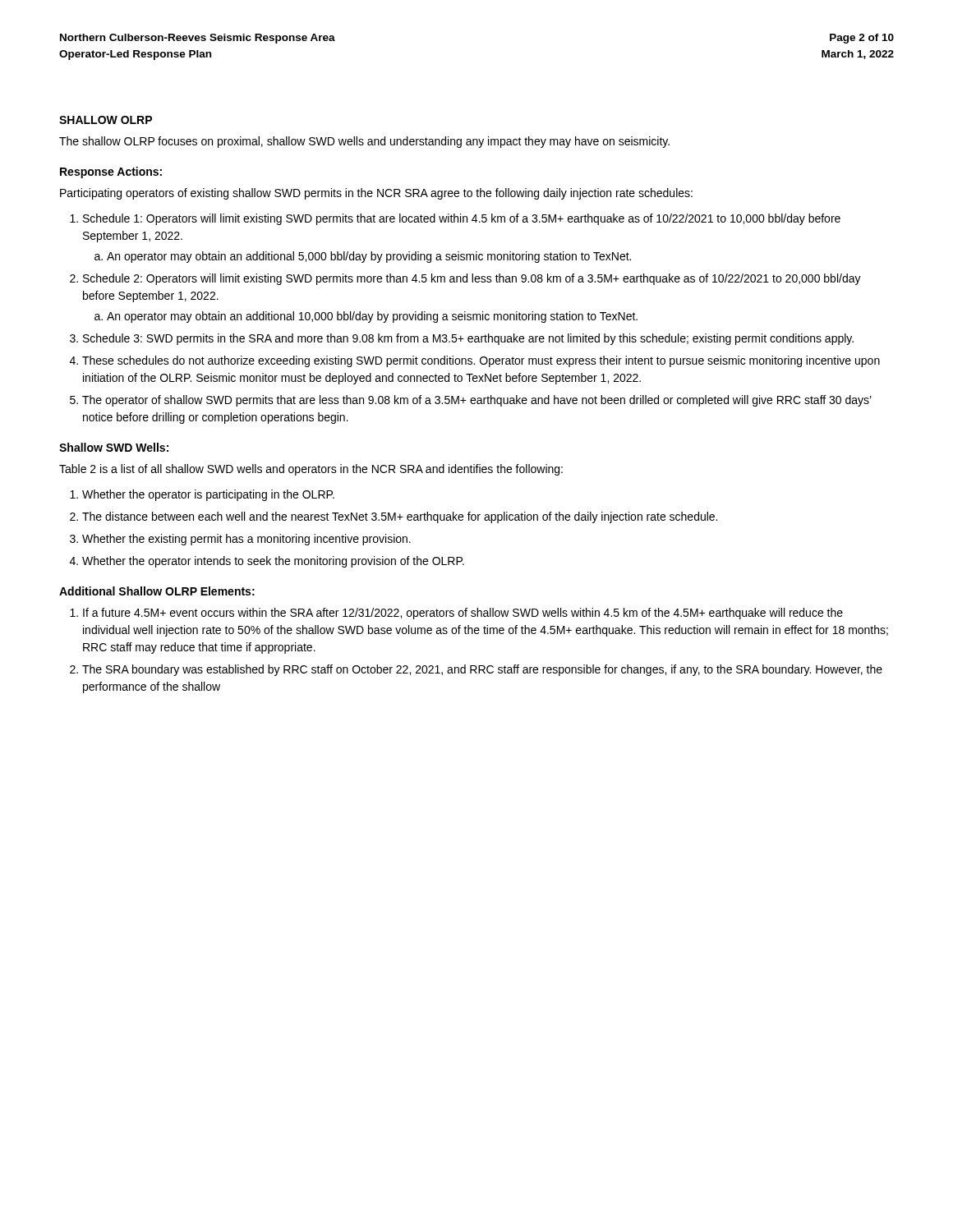Find the list item that says "Whether the existing"
This screenshot has height=1232, width=953.
coord(247,539)
